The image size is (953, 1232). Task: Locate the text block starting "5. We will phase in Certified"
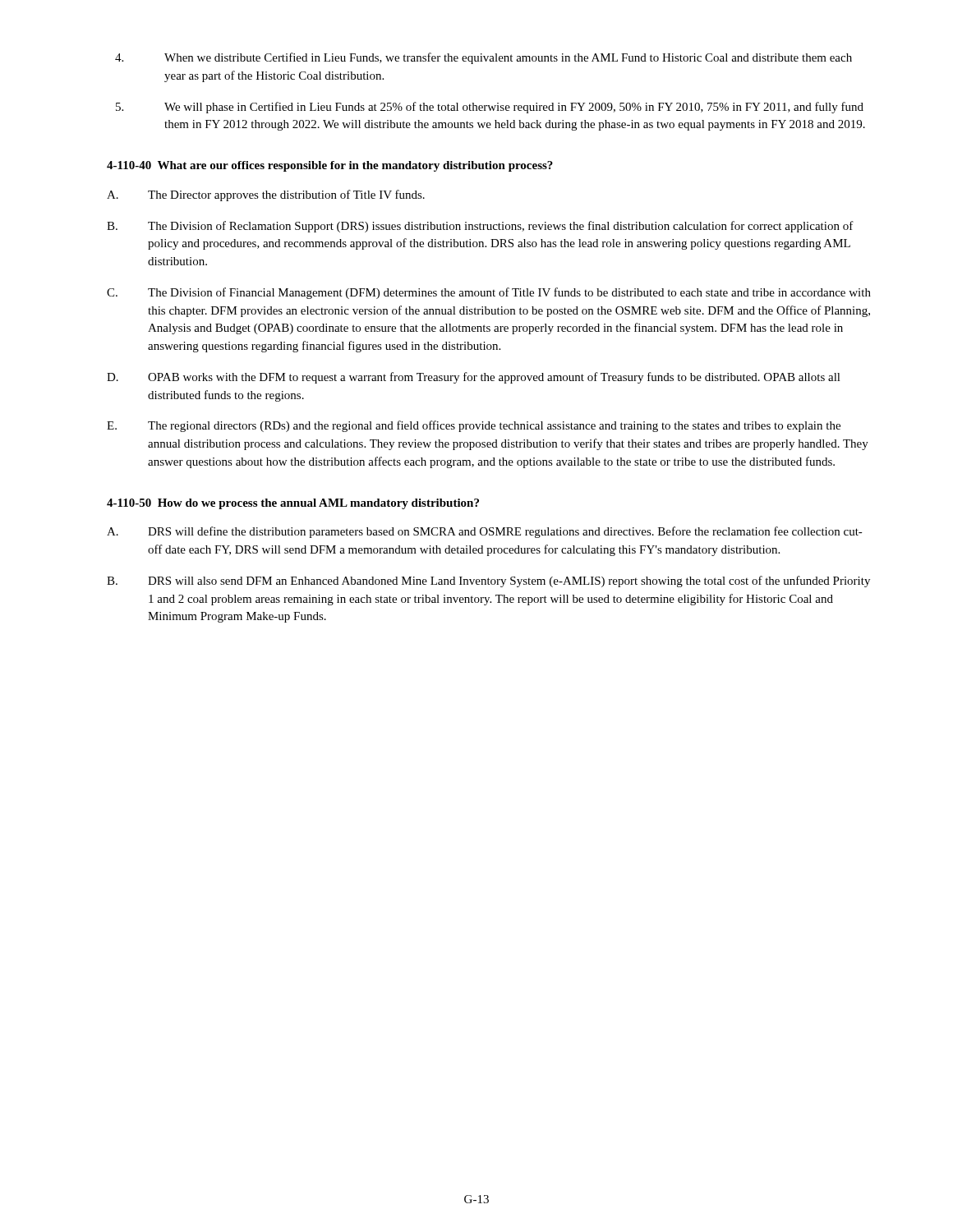tap(489, 116)
